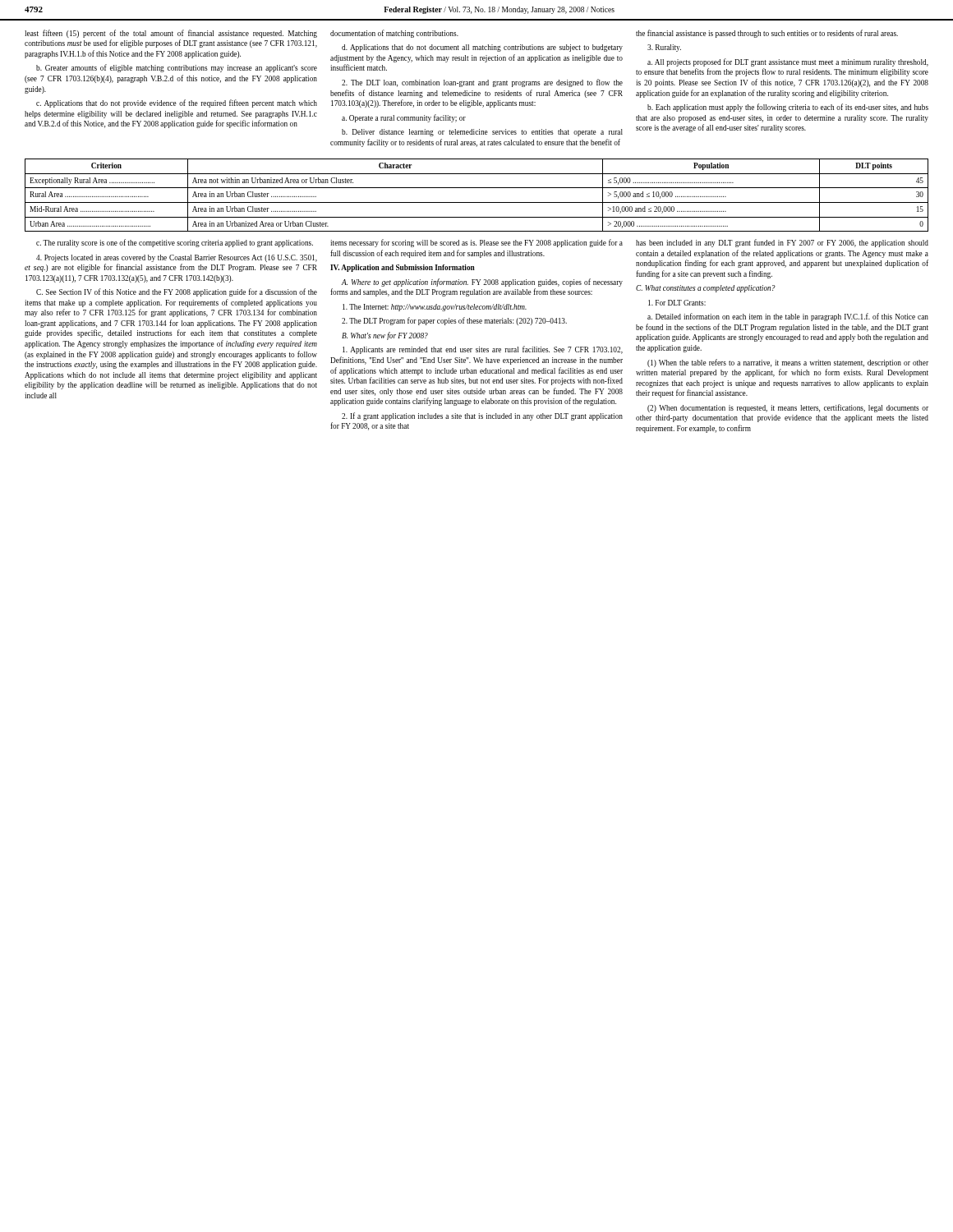Screen dimensions: 1232x953
Task: Point to the block beginning "the financial assistance"
Action: click(x=782, y=81)
